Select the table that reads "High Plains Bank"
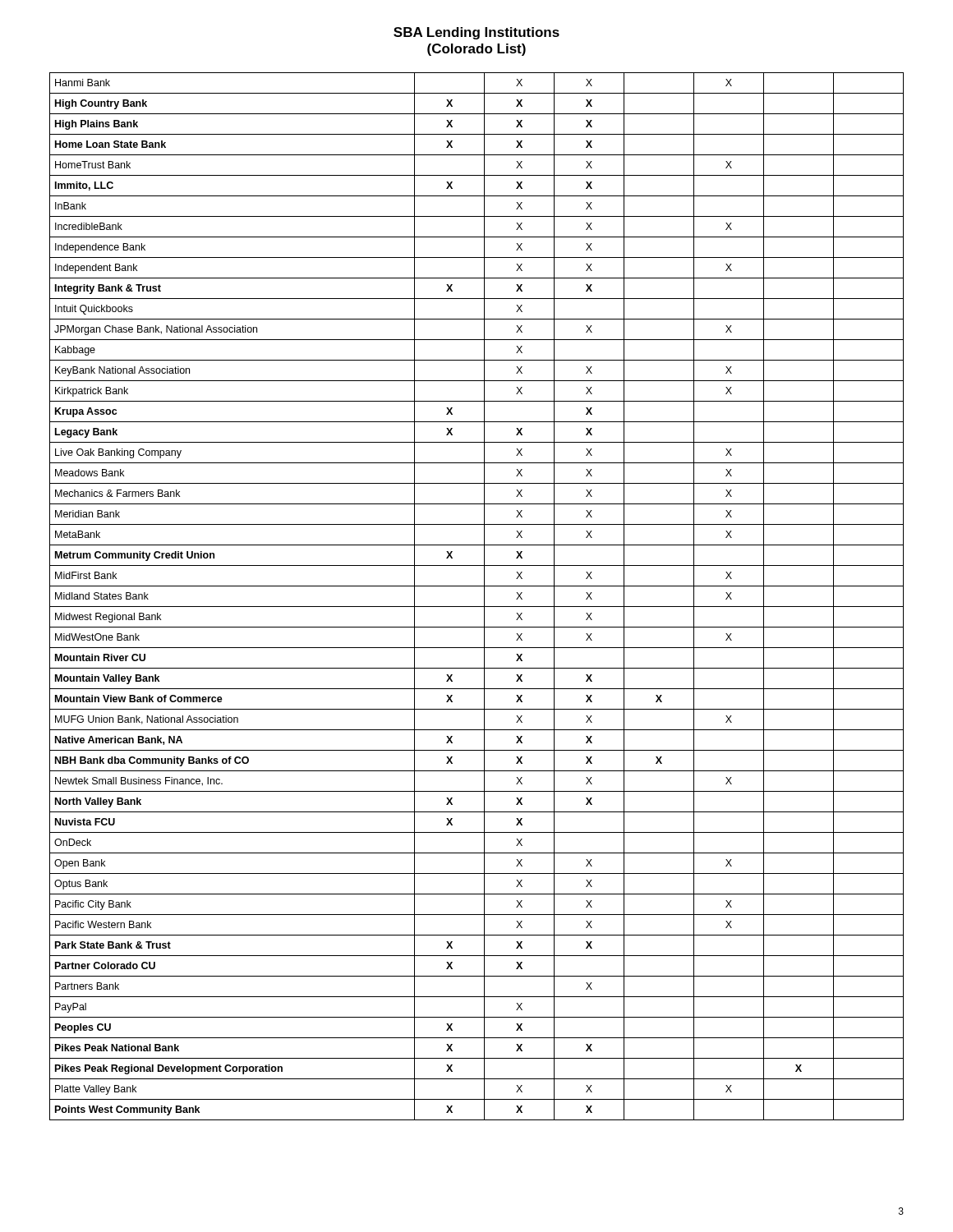 pyautogui.click(x=476, y=596)
